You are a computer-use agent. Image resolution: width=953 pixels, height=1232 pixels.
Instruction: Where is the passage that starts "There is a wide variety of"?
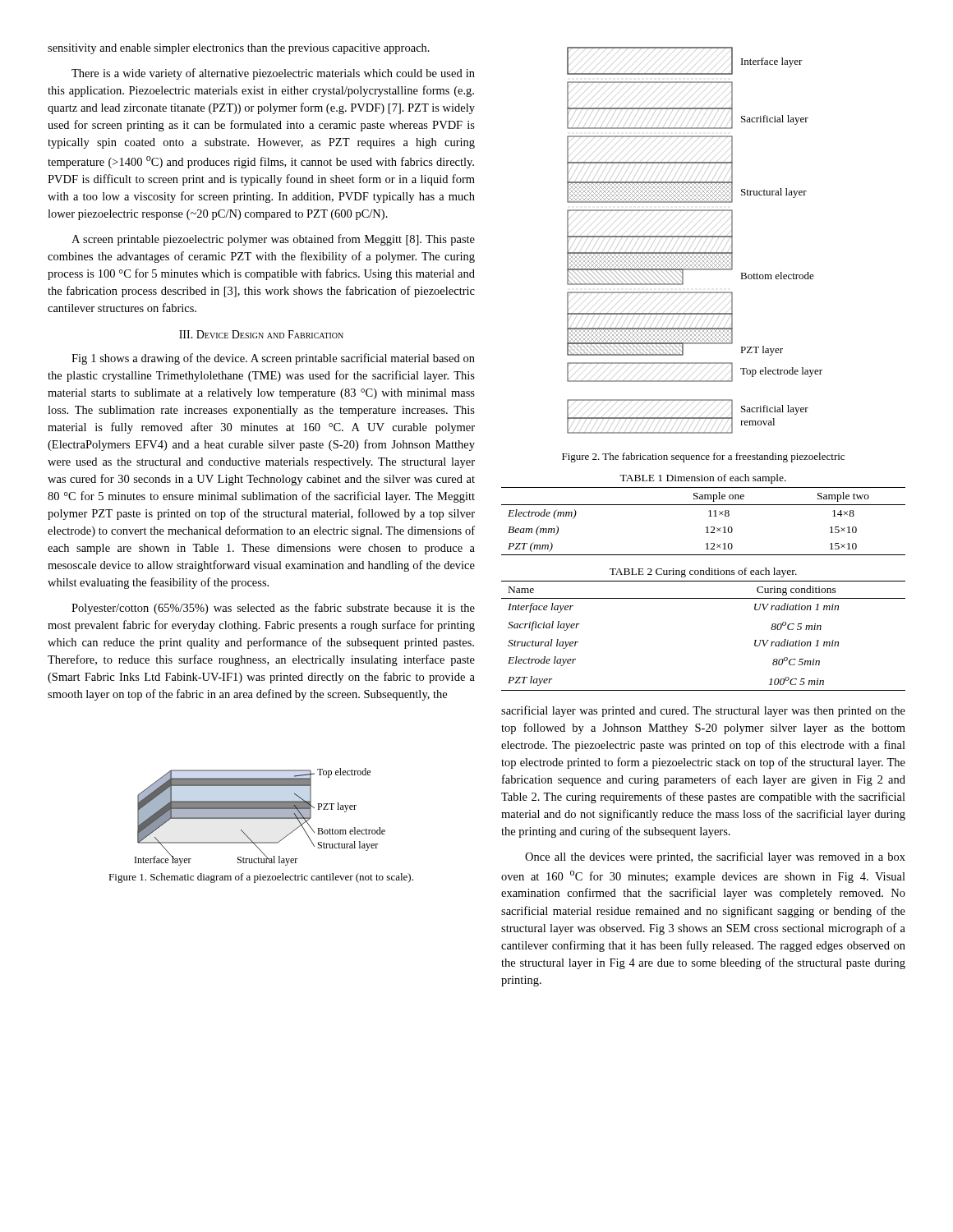[x=261, y=144]
